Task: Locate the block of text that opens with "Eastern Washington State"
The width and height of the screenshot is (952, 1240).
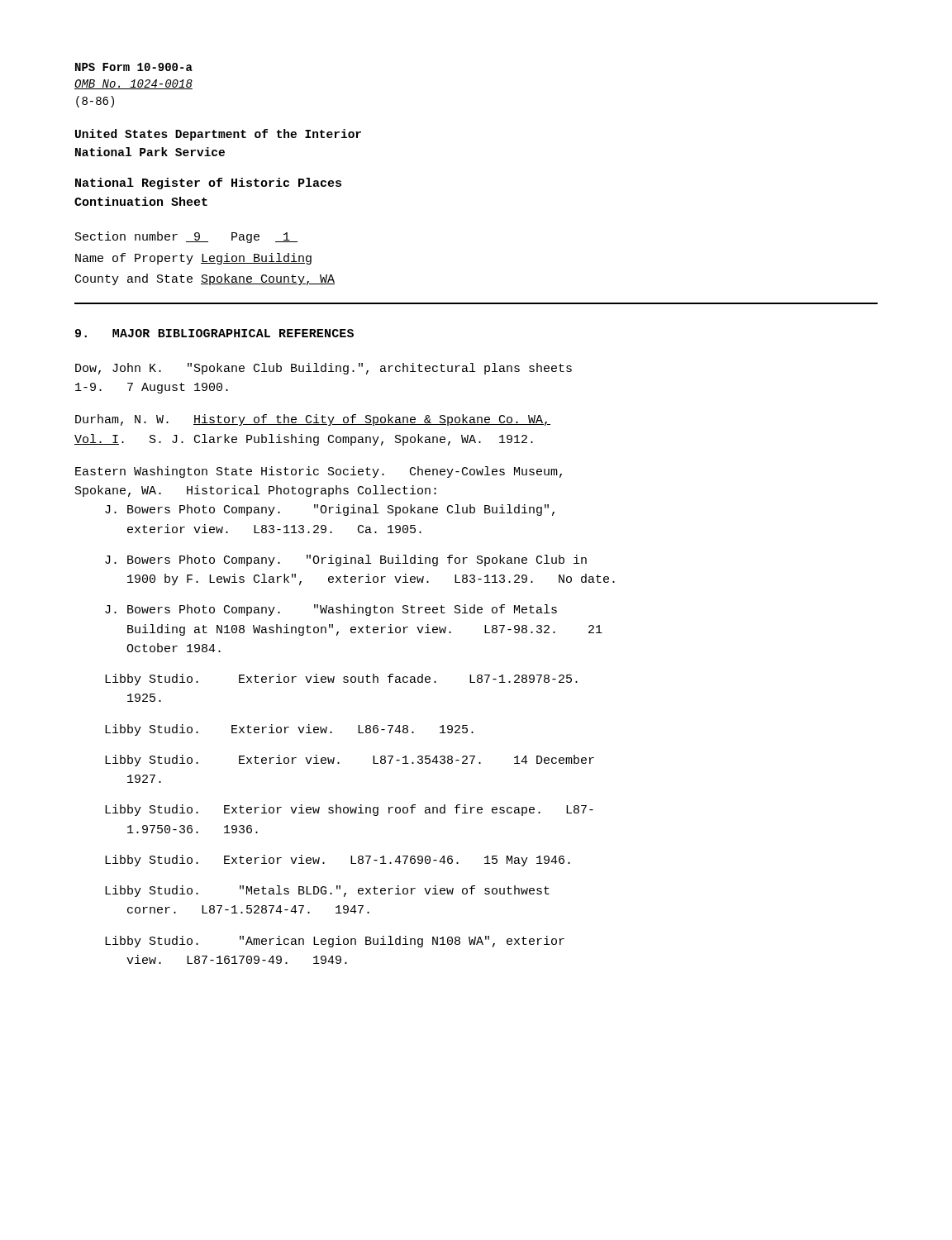Action: coord(476,718)
